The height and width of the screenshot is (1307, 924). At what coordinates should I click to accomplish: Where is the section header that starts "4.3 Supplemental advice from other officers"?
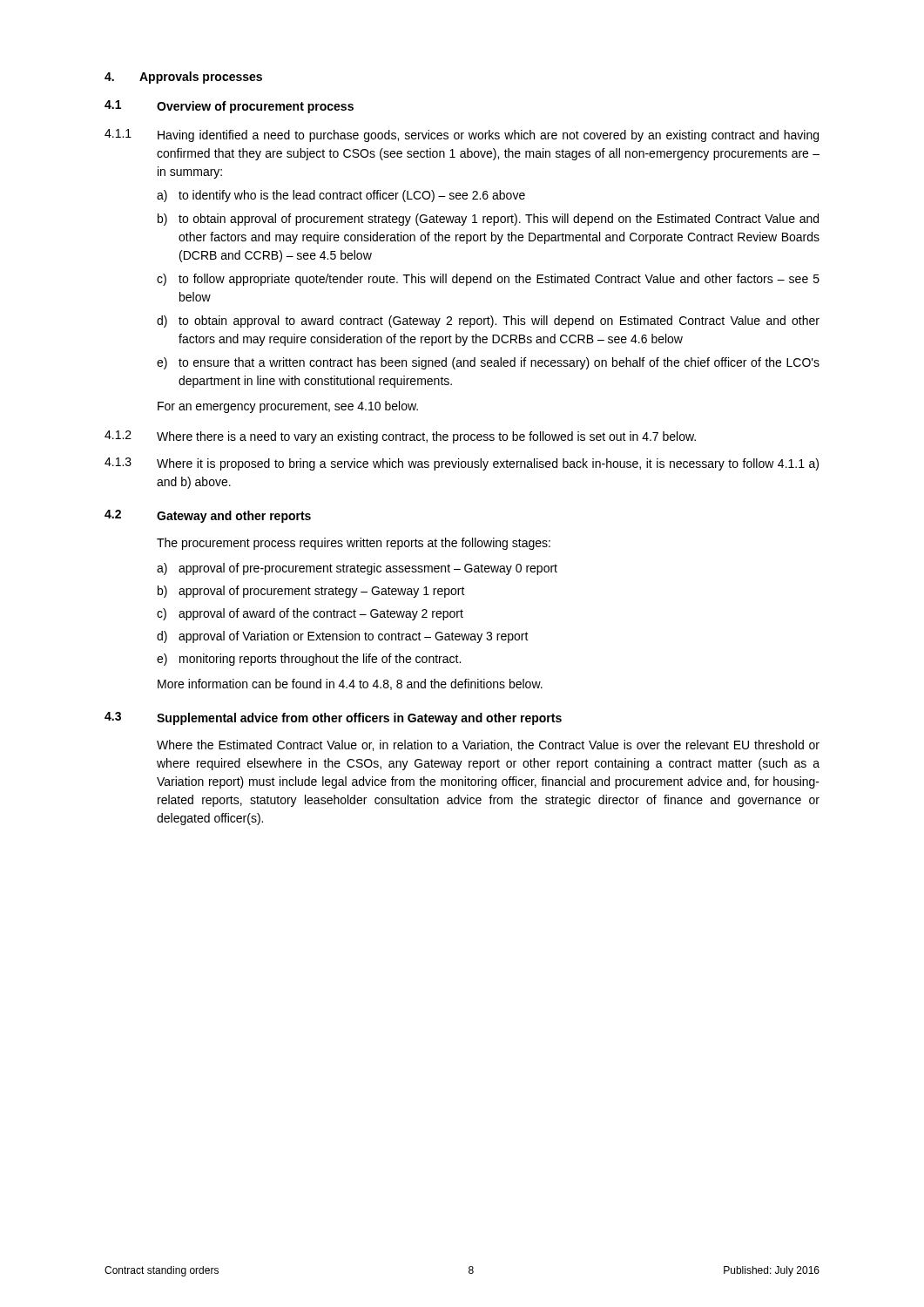(x=462, y=718)
